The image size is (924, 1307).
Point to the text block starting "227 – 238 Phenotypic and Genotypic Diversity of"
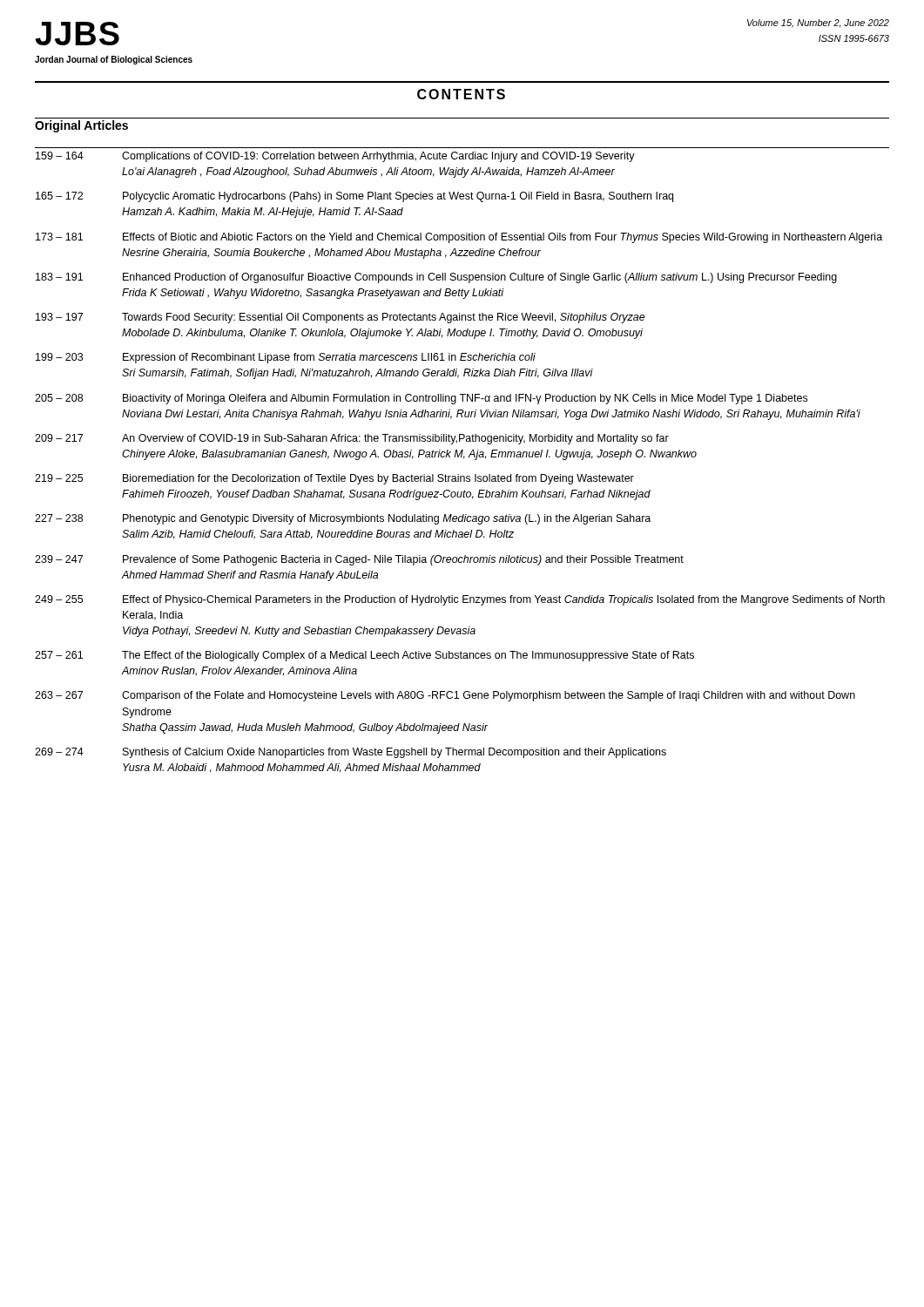[x=462, y=527]
